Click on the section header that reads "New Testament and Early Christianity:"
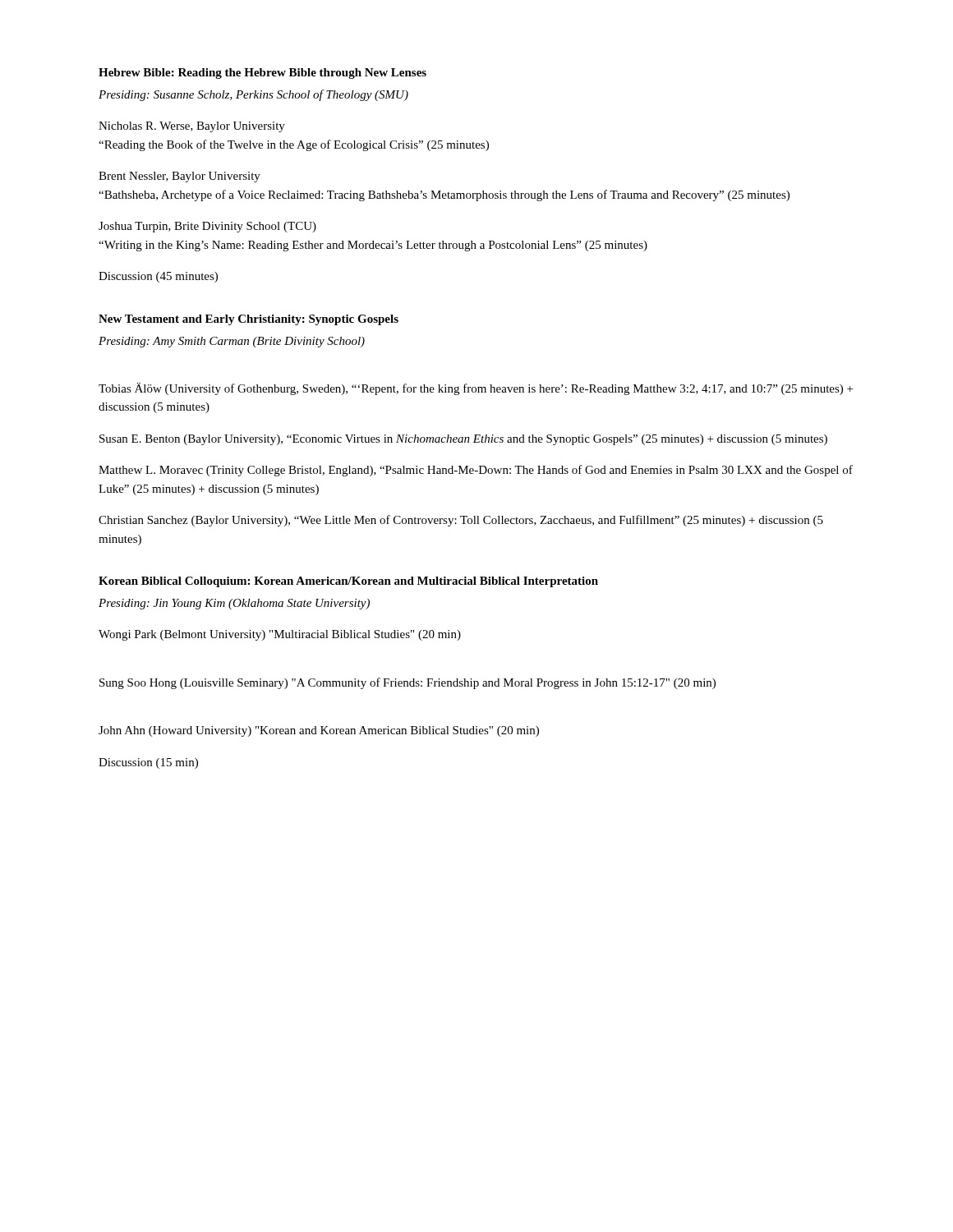953x1232 pixels. click(248, 318)
